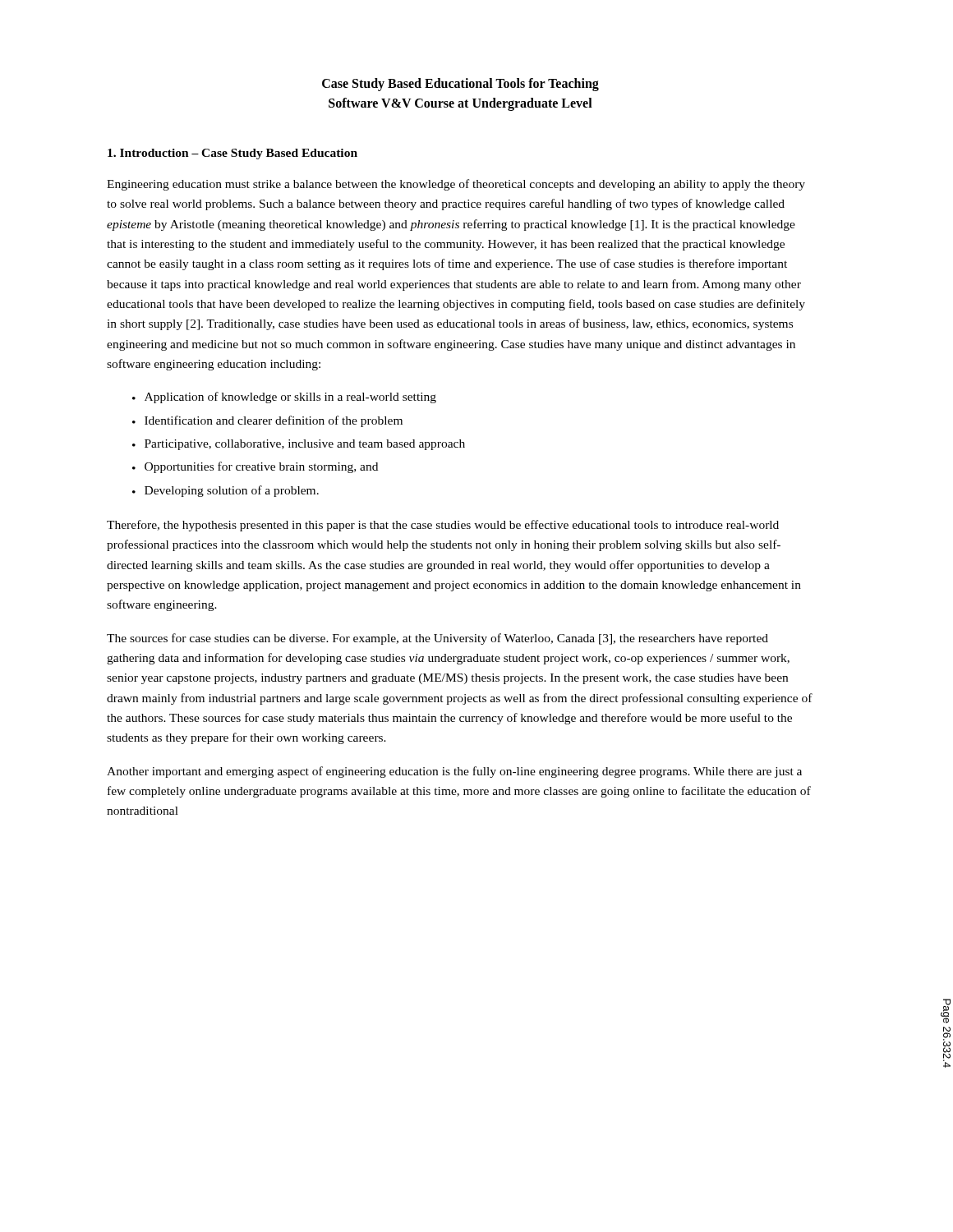Find the text starting "• Application of knowledge or skills in"
This screenshot has width=953, height=1232.
click(x=284, y=398)
